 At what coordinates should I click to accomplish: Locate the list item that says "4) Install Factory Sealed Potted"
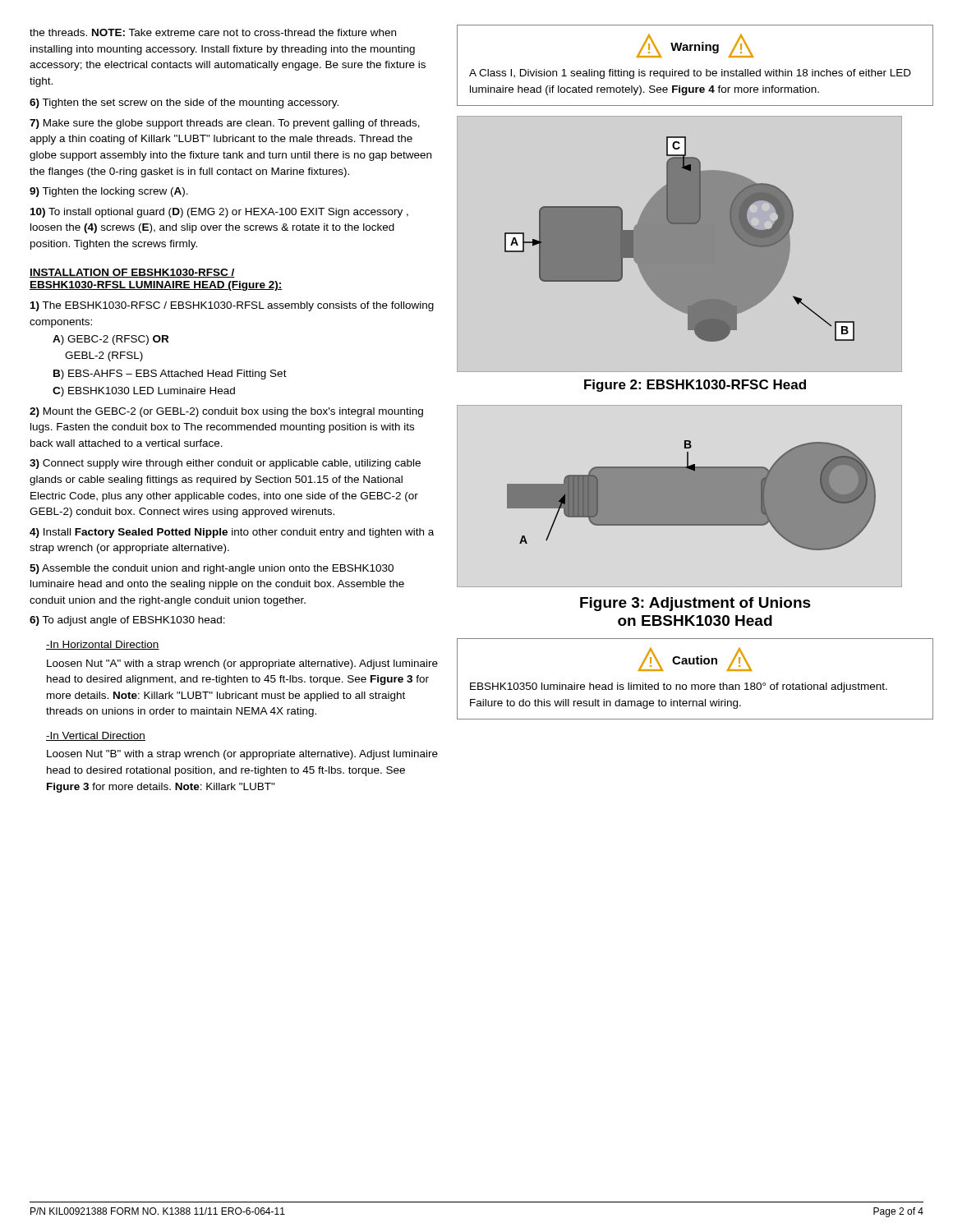coord(232,540)
